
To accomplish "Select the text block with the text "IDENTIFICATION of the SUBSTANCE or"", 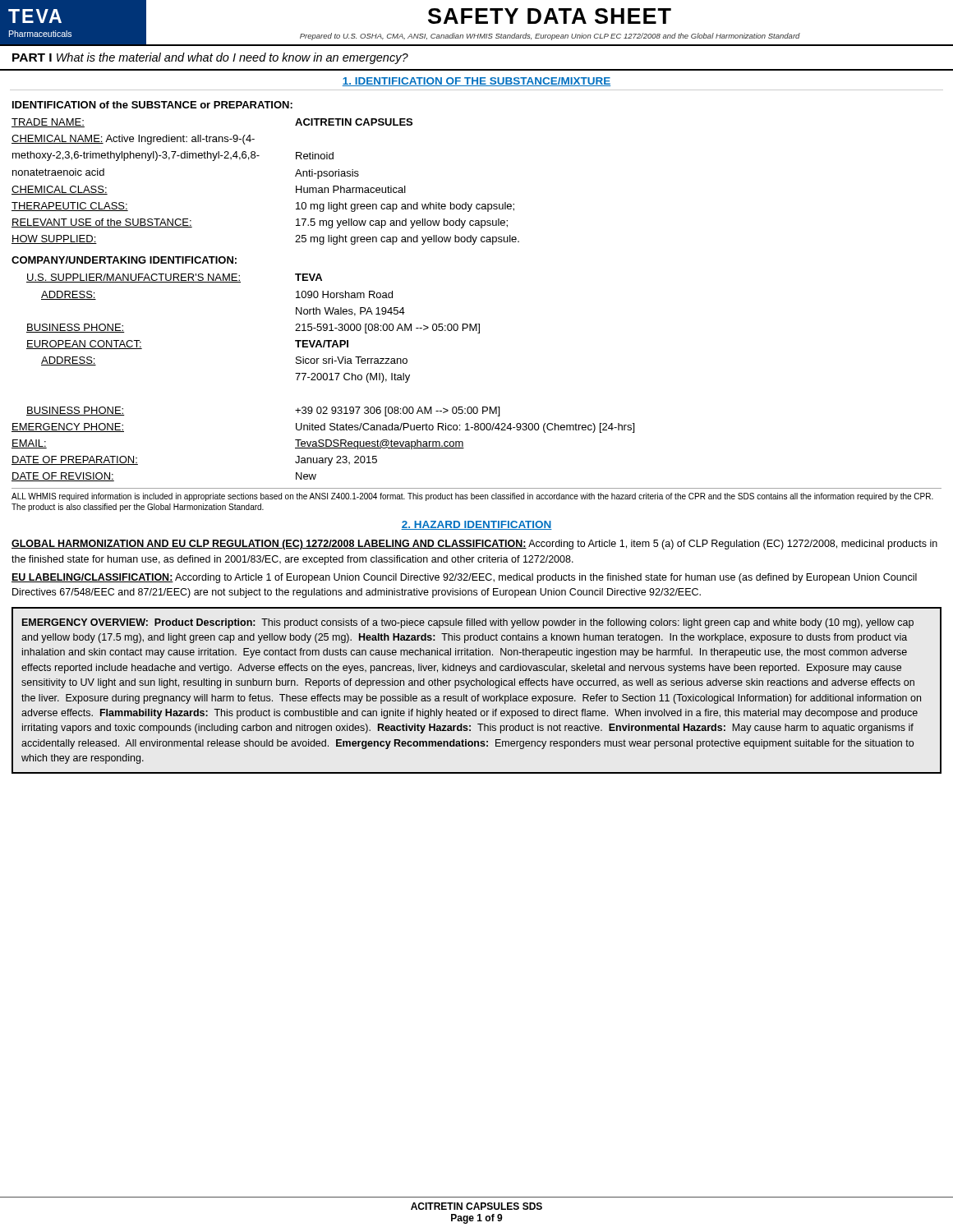I will click(152, 105).
